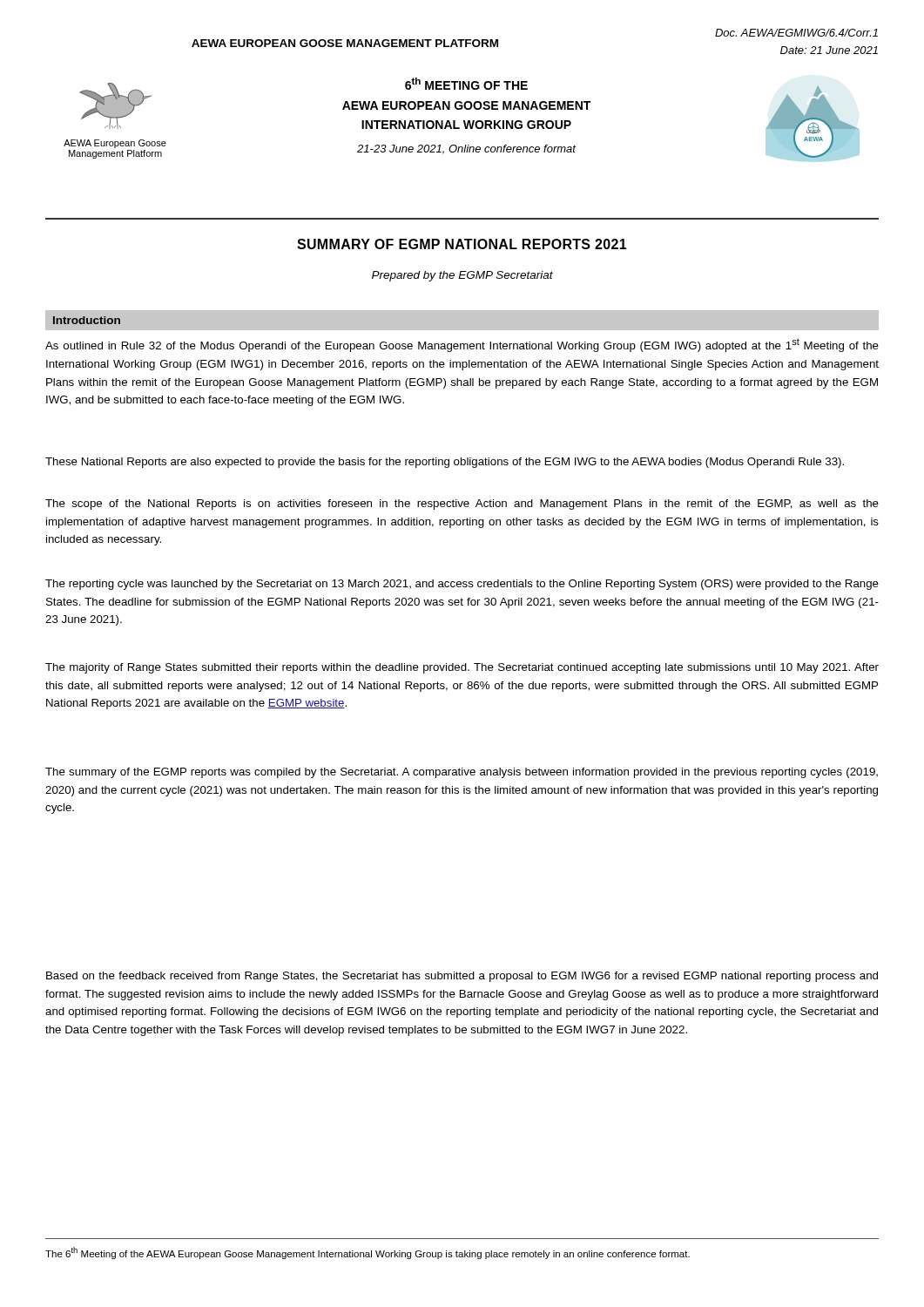The height and width of the screenshot is (1307, 924).
Task: Point to the text block starting "Prepared by the"
Action: tap(462, 275)
